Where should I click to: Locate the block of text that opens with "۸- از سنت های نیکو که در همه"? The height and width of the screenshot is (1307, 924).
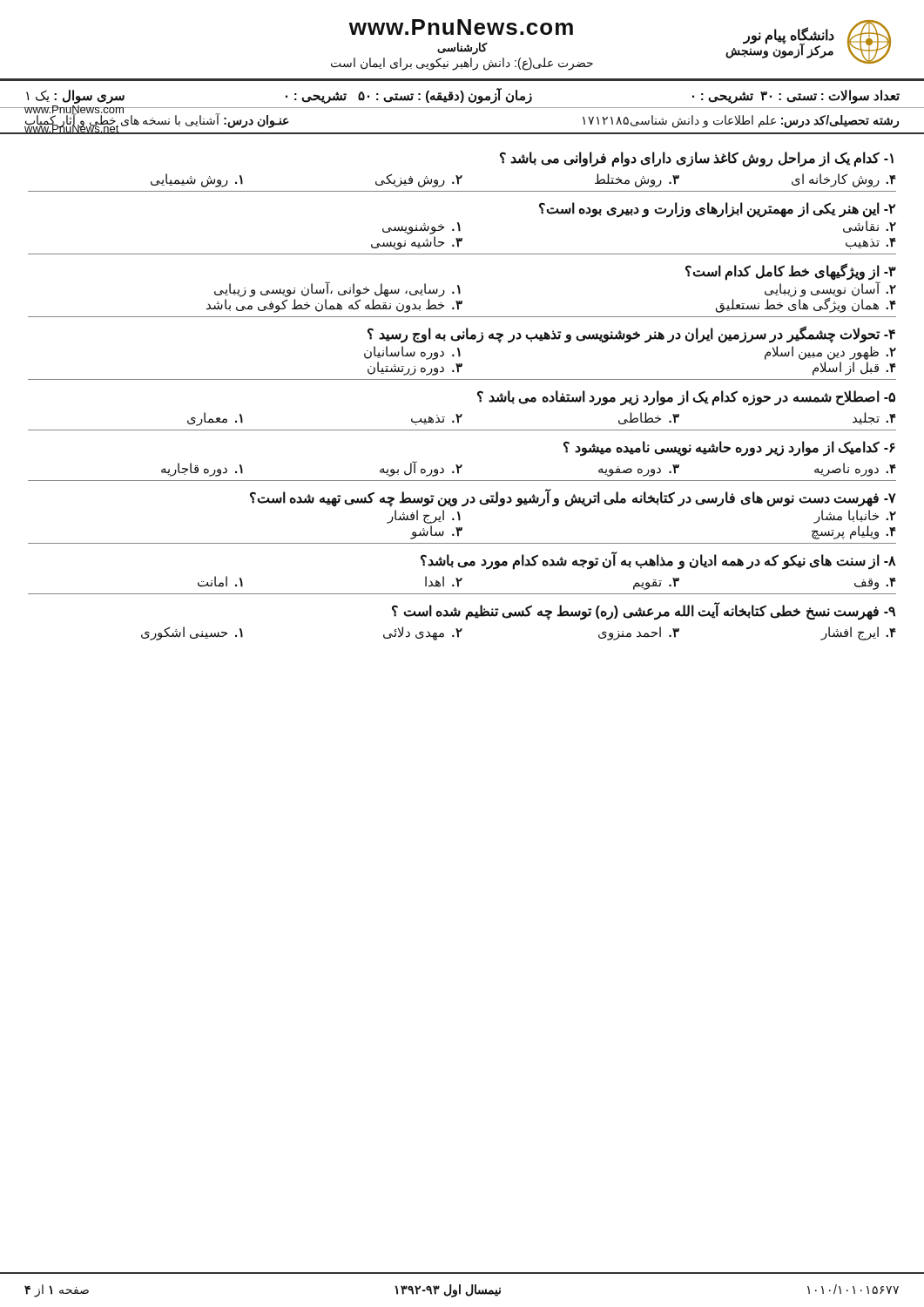click(462, 571)
